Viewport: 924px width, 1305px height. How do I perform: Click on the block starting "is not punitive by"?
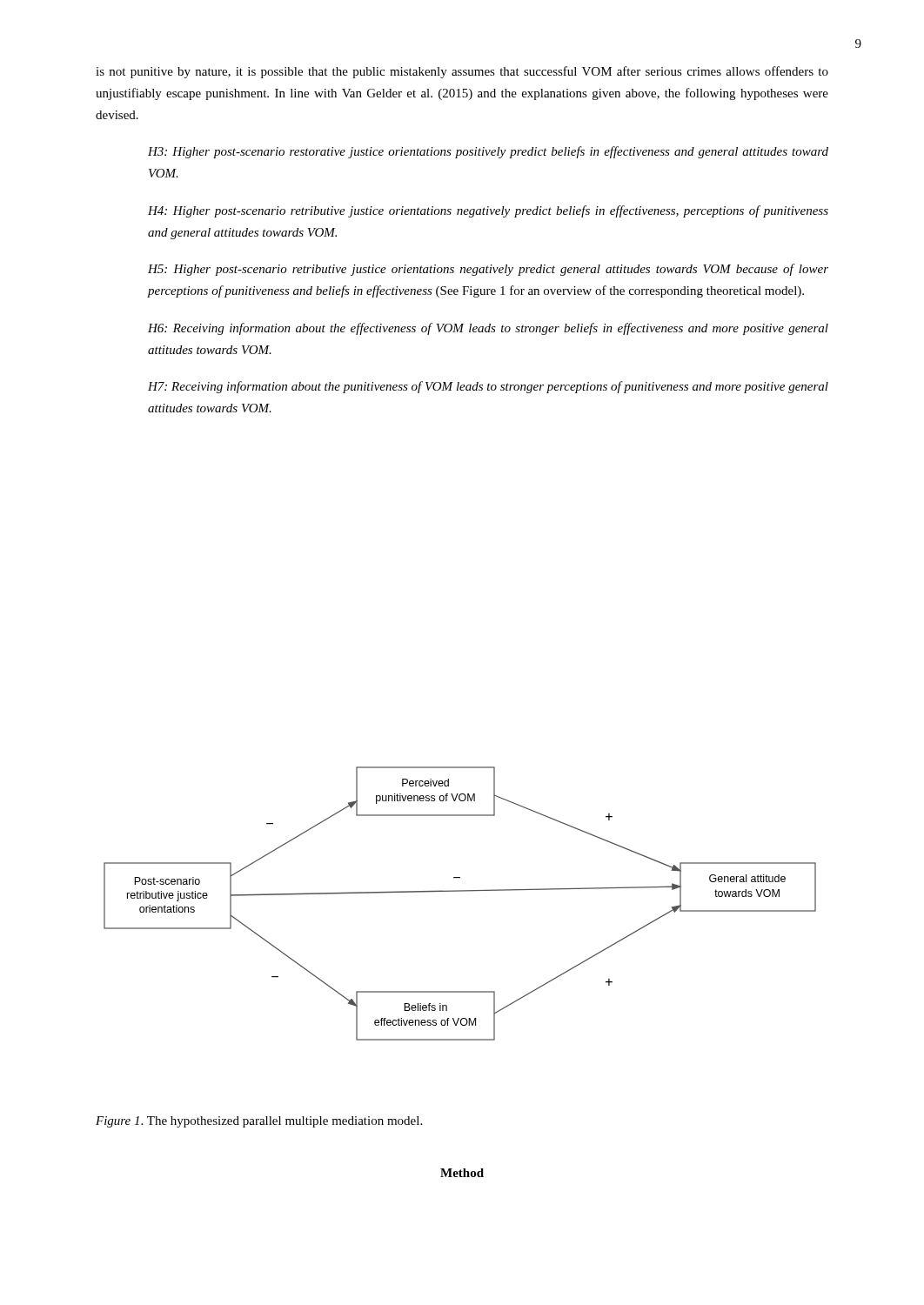point(462,72)
